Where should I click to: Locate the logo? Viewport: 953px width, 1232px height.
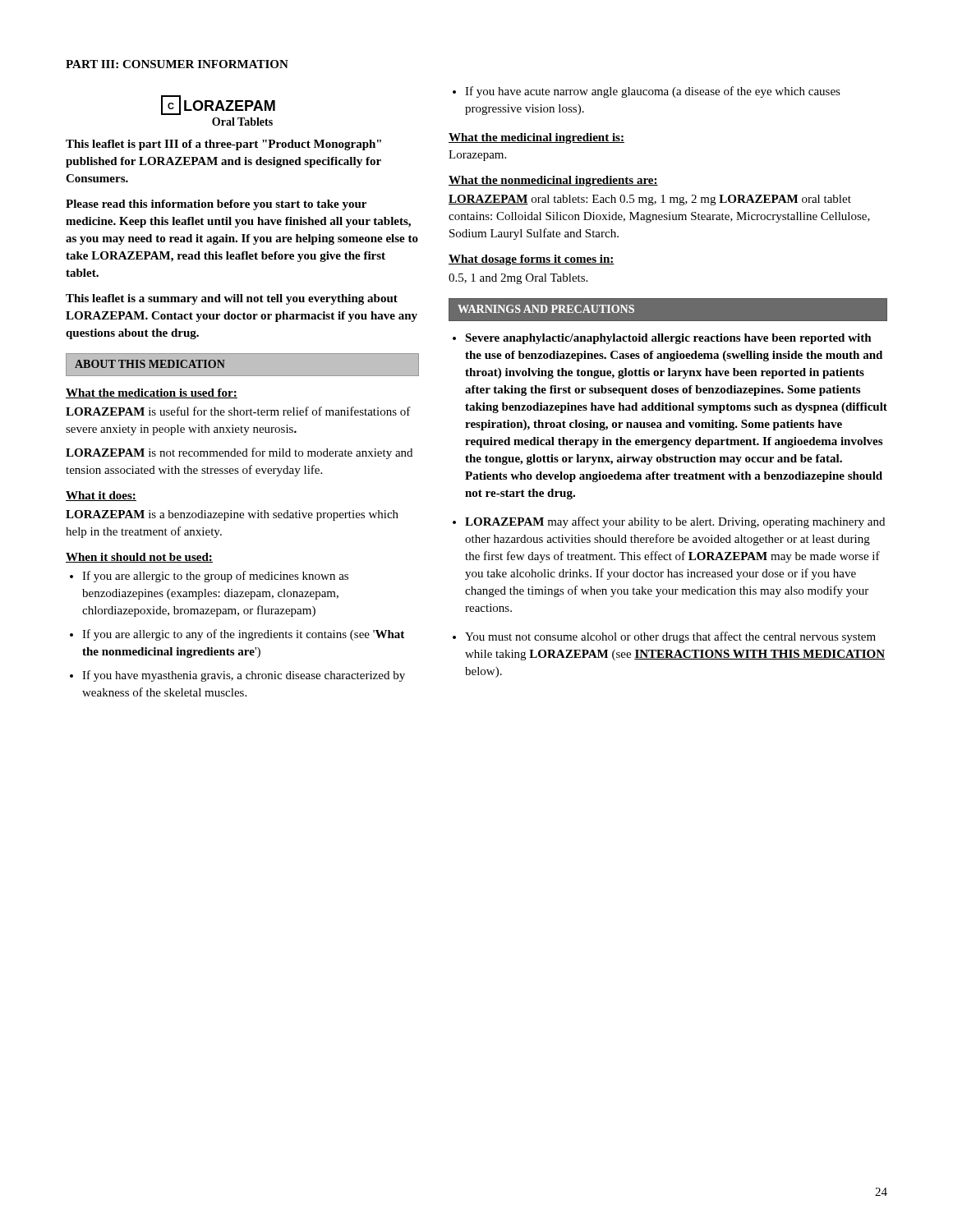pos(242,110)
